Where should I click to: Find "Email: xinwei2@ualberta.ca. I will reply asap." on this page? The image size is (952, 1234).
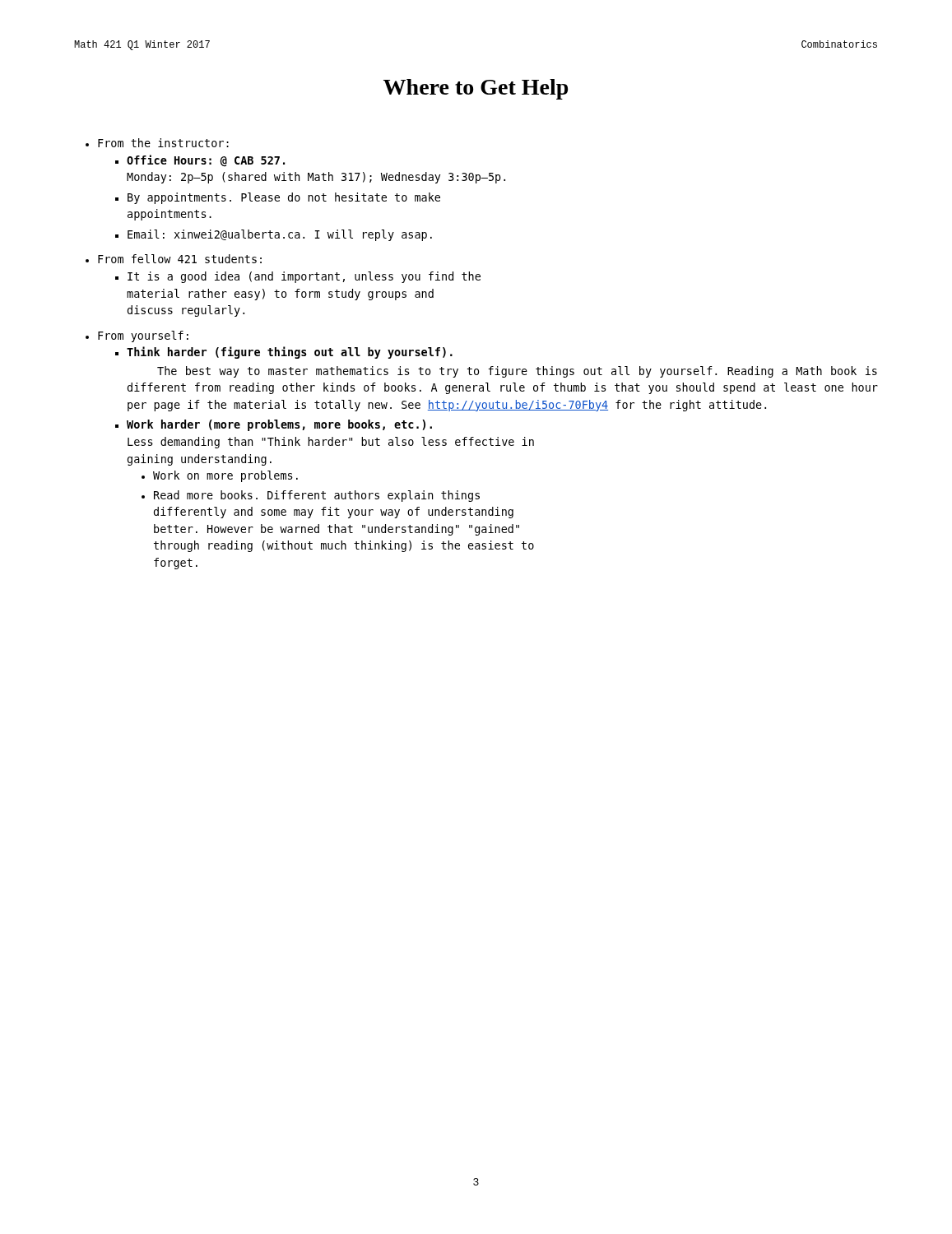pos(281,234)
